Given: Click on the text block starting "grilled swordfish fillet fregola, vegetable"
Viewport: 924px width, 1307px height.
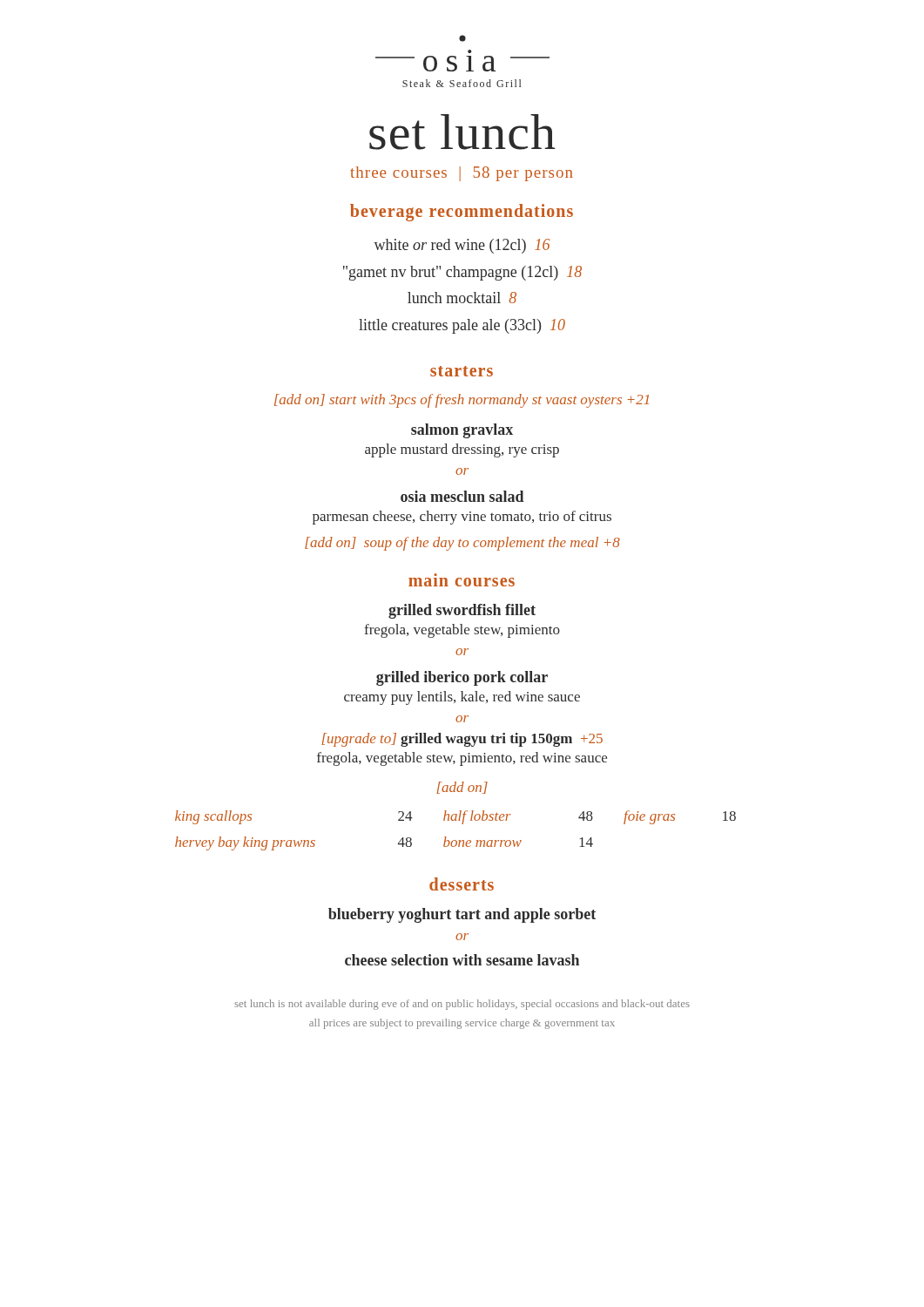Looking at the screenshot, I should 462,620.
